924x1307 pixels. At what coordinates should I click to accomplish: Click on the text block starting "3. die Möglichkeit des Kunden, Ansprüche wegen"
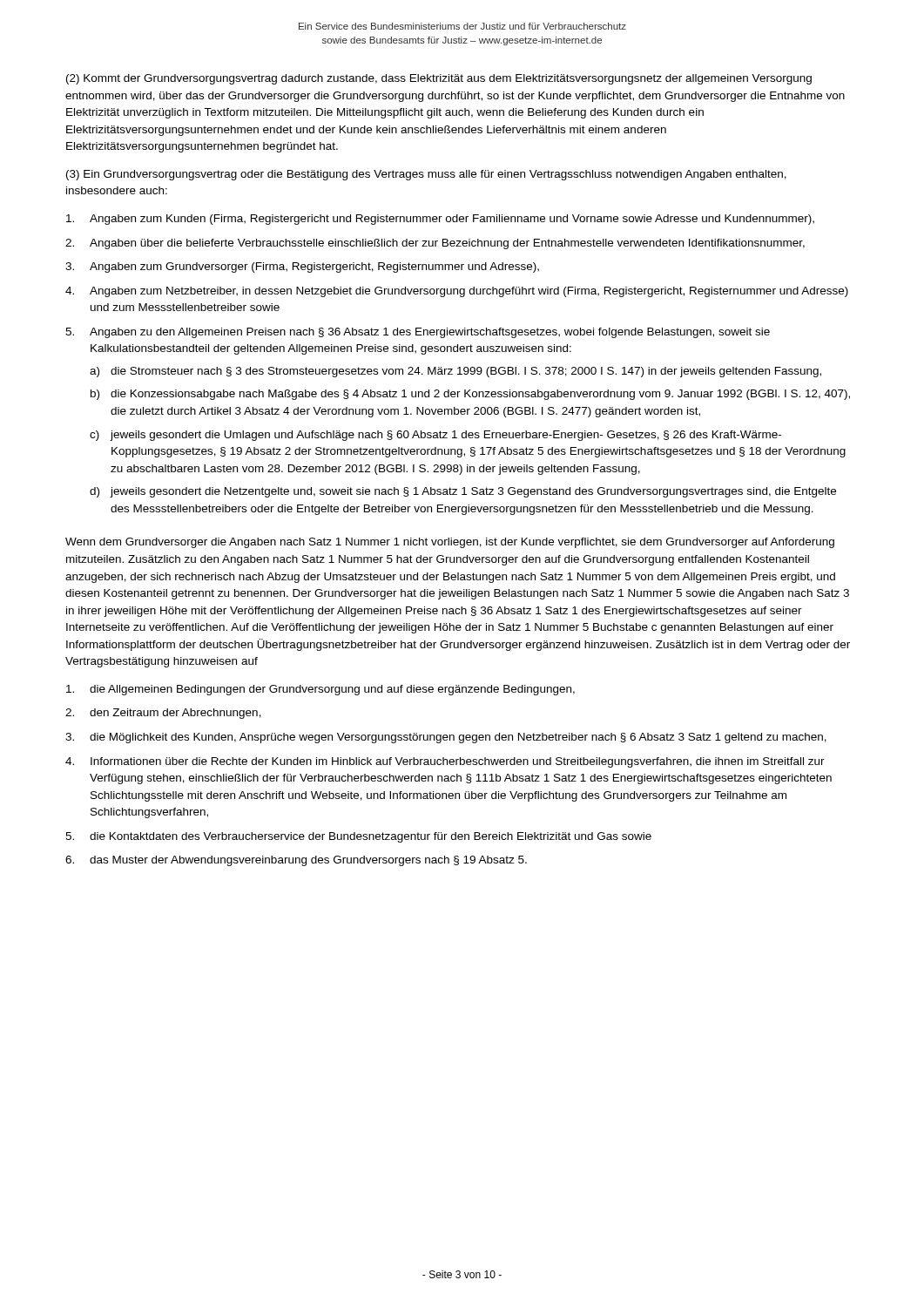[x=462, y=737]
